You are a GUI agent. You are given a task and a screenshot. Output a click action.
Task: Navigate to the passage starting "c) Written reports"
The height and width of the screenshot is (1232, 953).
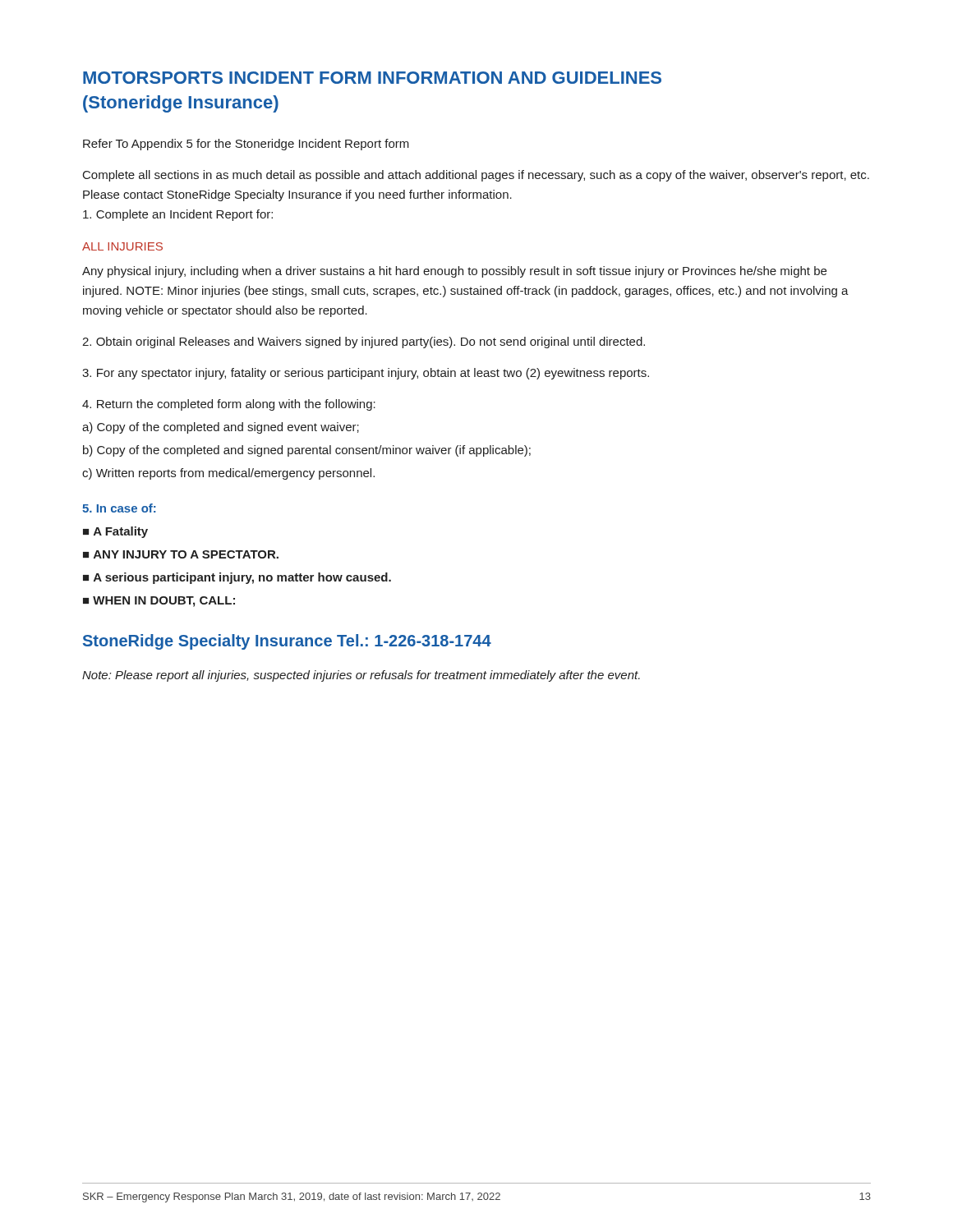click(x=229, y=473)
